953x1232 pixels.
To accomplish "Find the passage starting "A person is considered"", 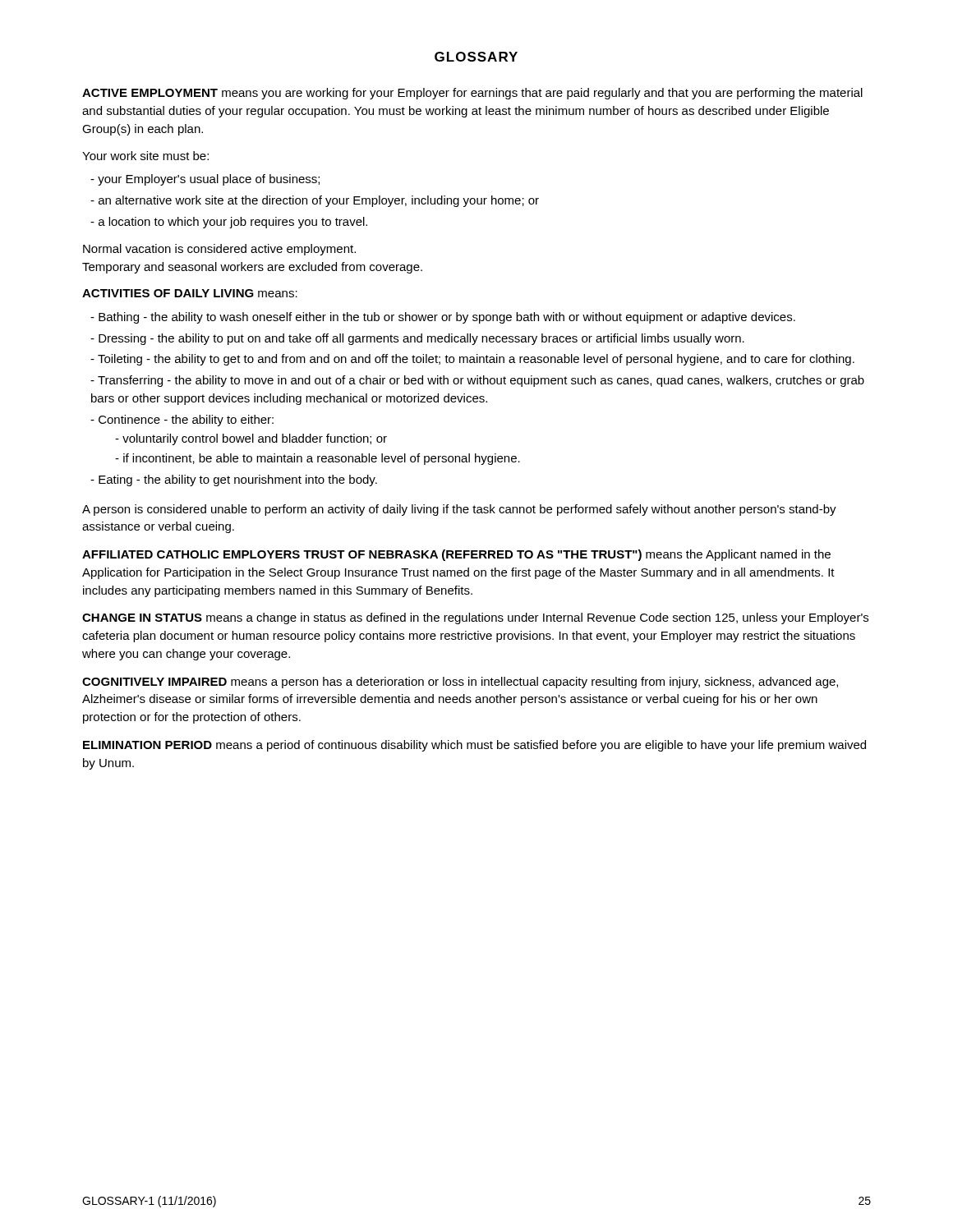I will 459,517.
